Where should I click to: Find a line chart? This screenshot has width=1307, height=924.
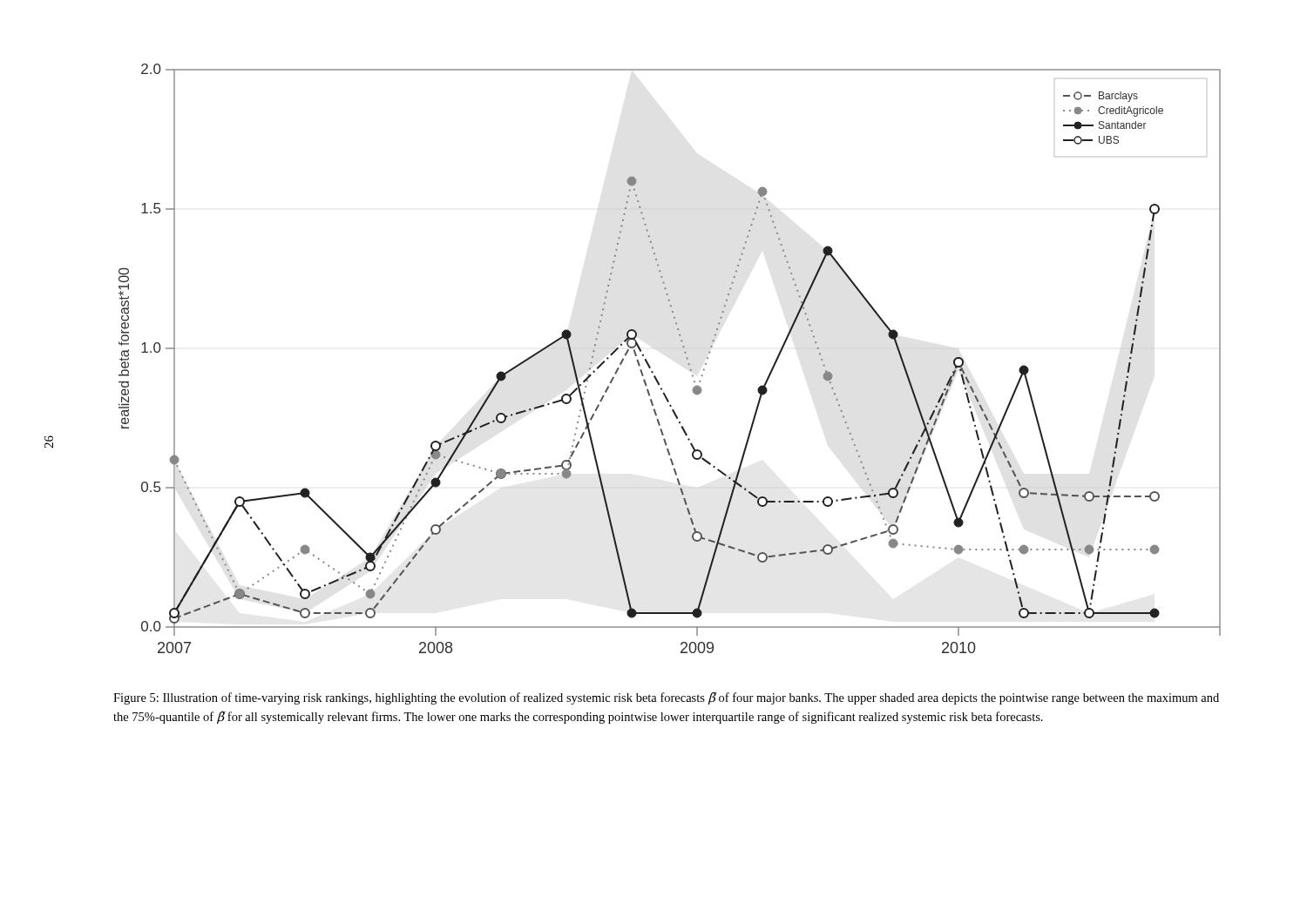pos(680,366)
